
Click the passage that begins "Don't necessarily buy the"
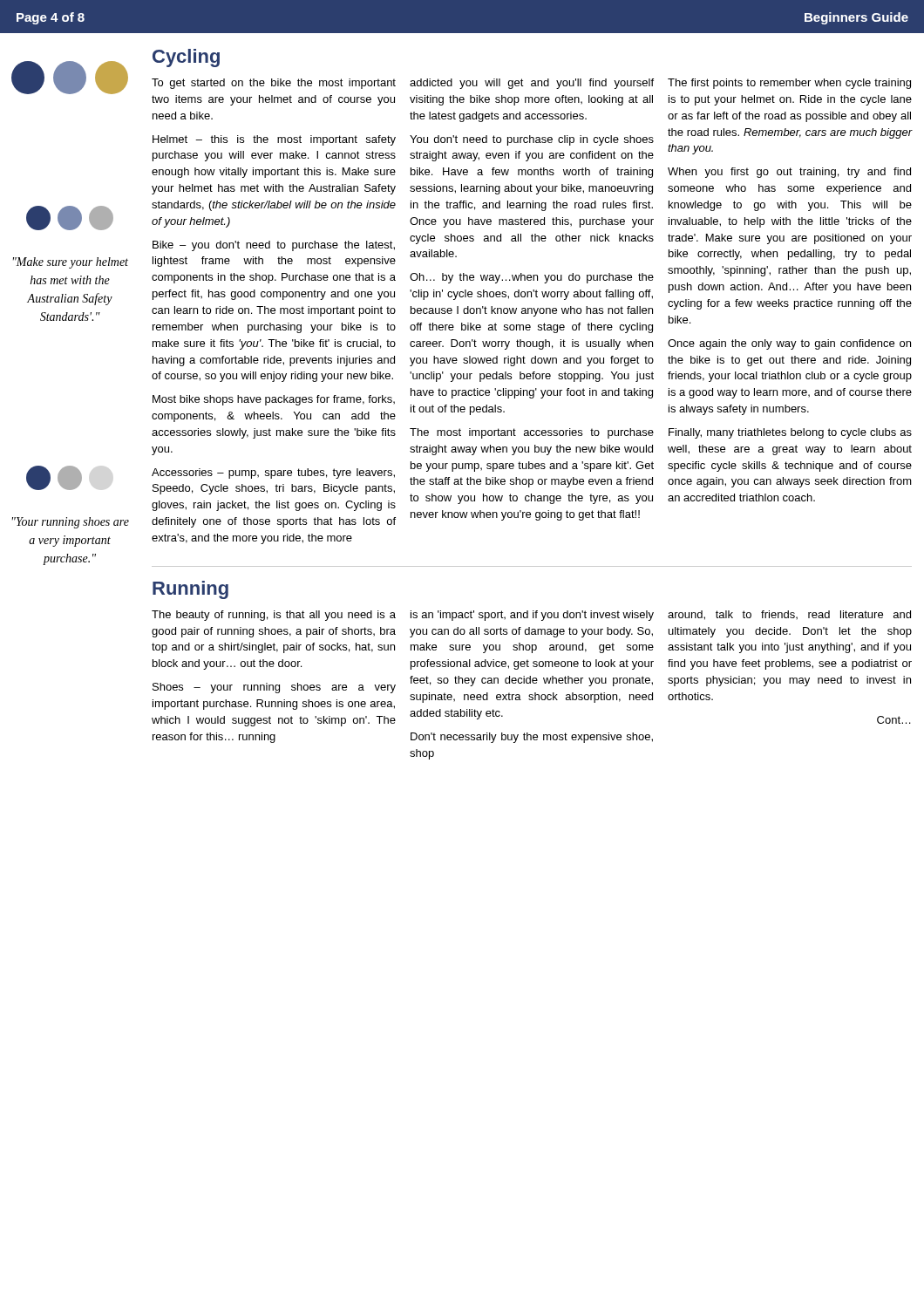click(x=532, y=744)
